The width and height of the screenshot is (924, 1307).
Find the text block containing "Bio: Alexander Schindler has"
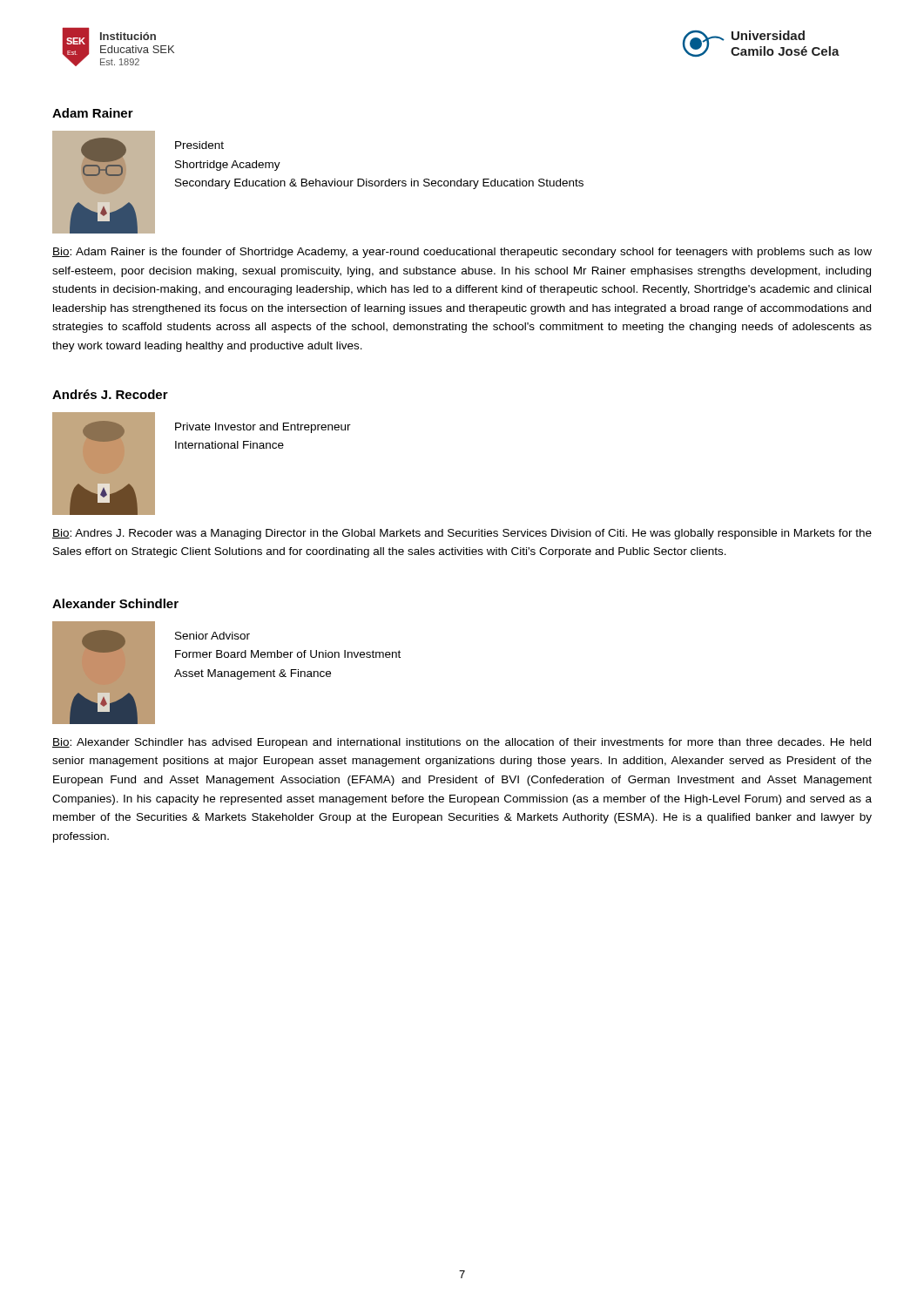[462, 789]
